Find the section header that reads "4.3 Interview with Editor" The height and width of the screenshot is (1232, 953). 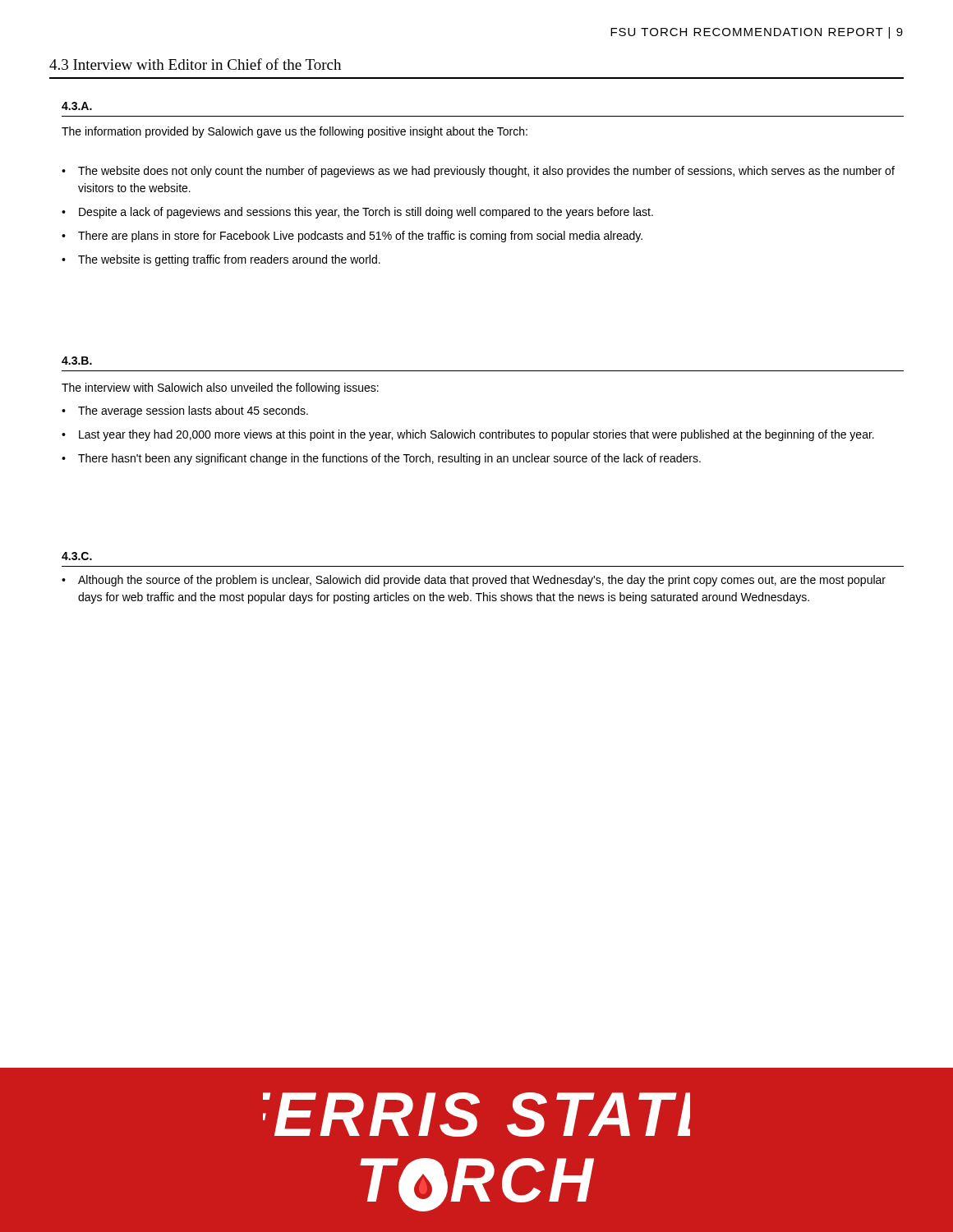tap(195, 64)
